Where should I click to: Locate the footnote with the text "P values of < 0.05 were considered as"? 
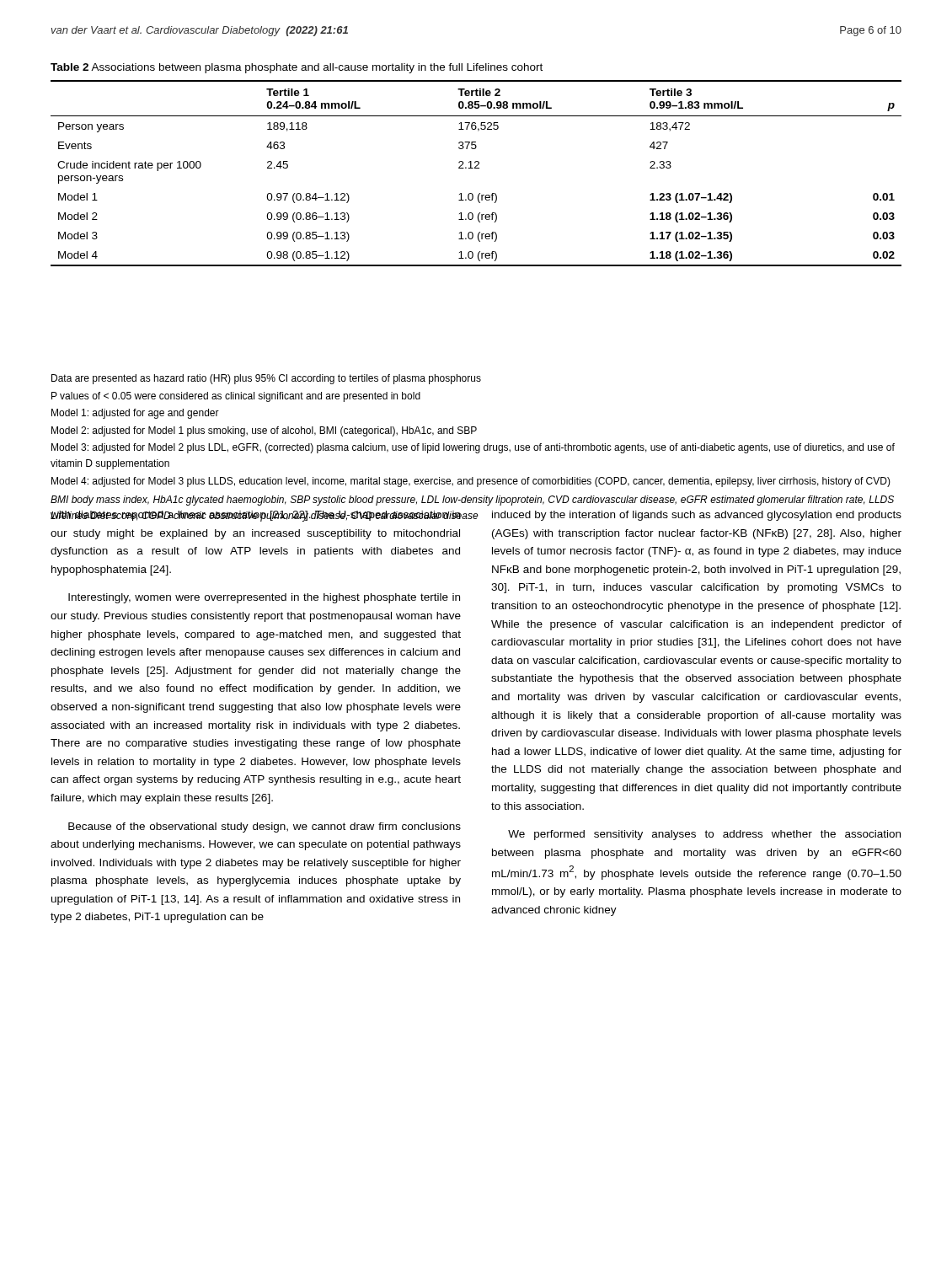click(236, 397)
